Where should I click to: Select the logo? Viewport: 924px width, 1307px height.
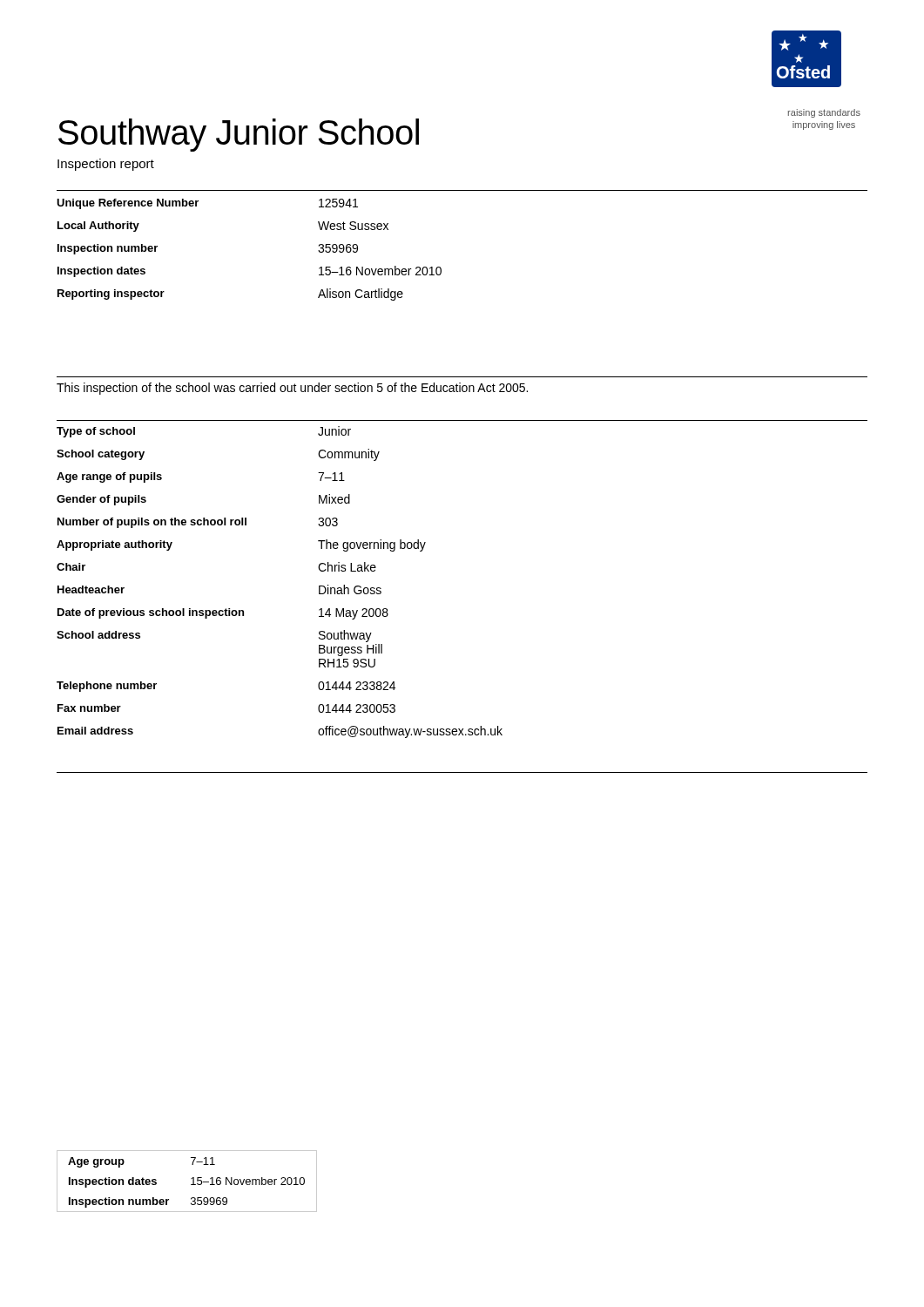[x=824, y=79]
